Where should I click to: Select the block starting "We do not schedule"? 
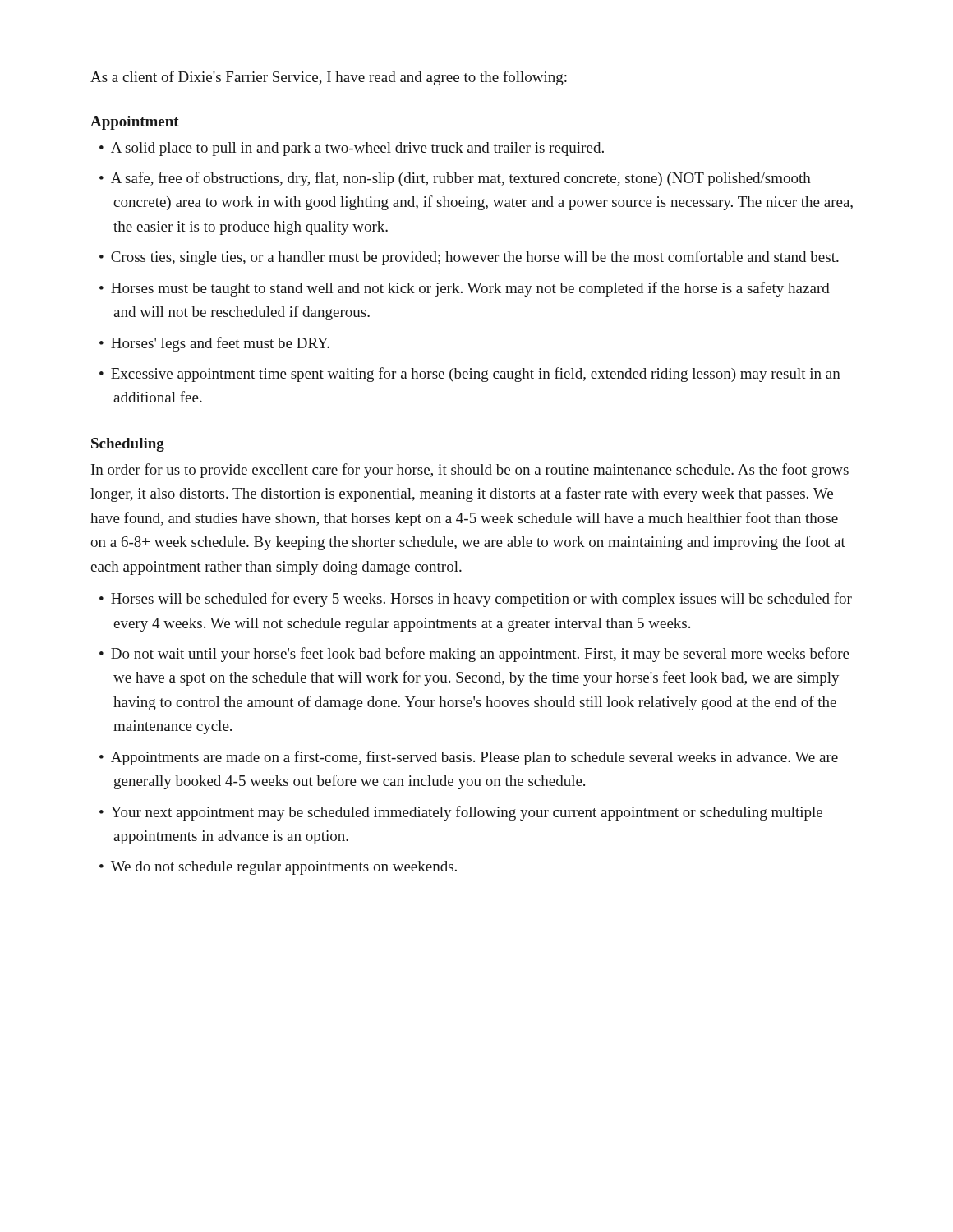click(286, 866)
